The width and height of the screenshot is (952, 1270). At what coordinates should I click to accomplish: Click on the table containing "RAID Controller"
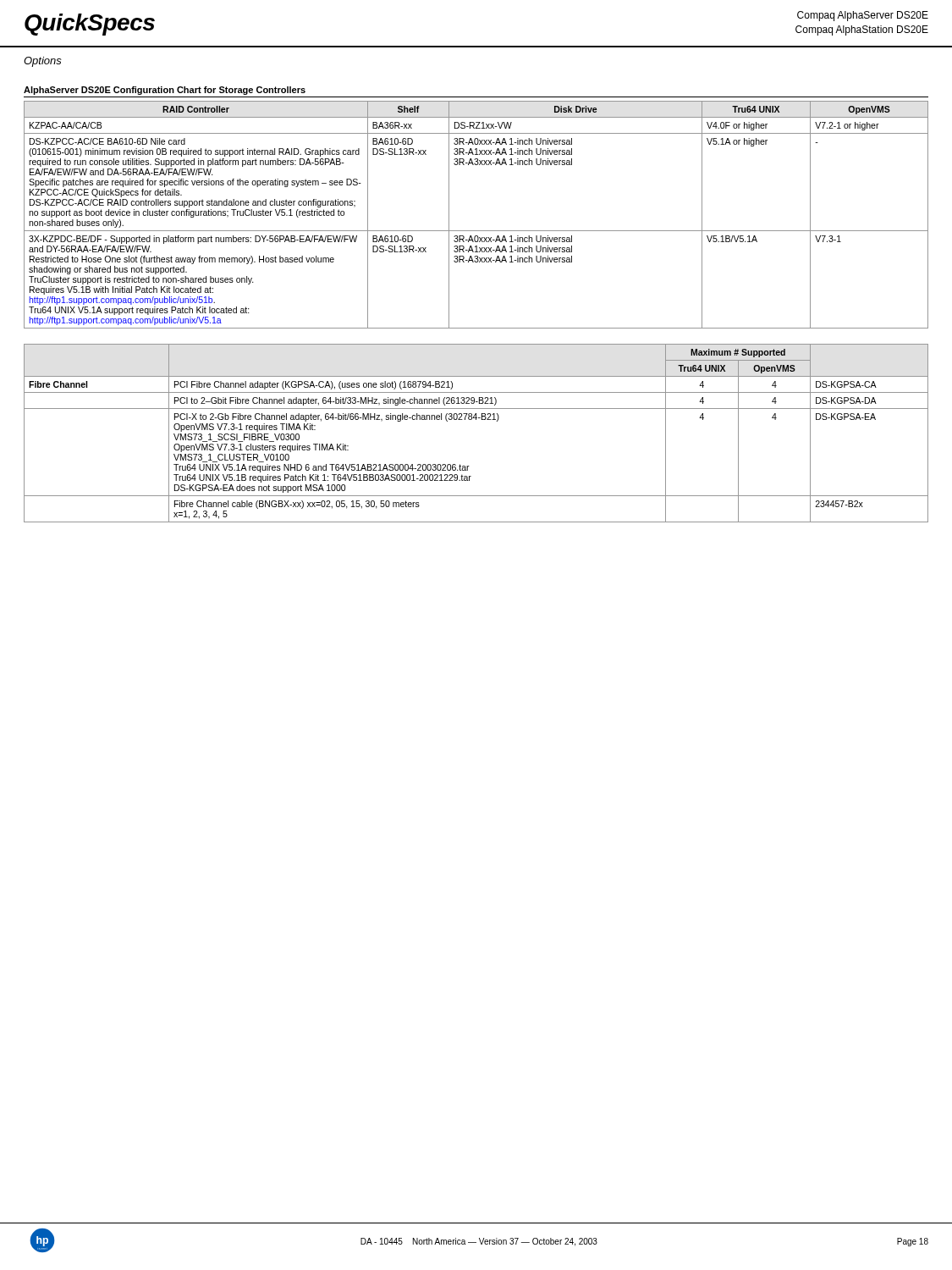[x=476, y=215]
